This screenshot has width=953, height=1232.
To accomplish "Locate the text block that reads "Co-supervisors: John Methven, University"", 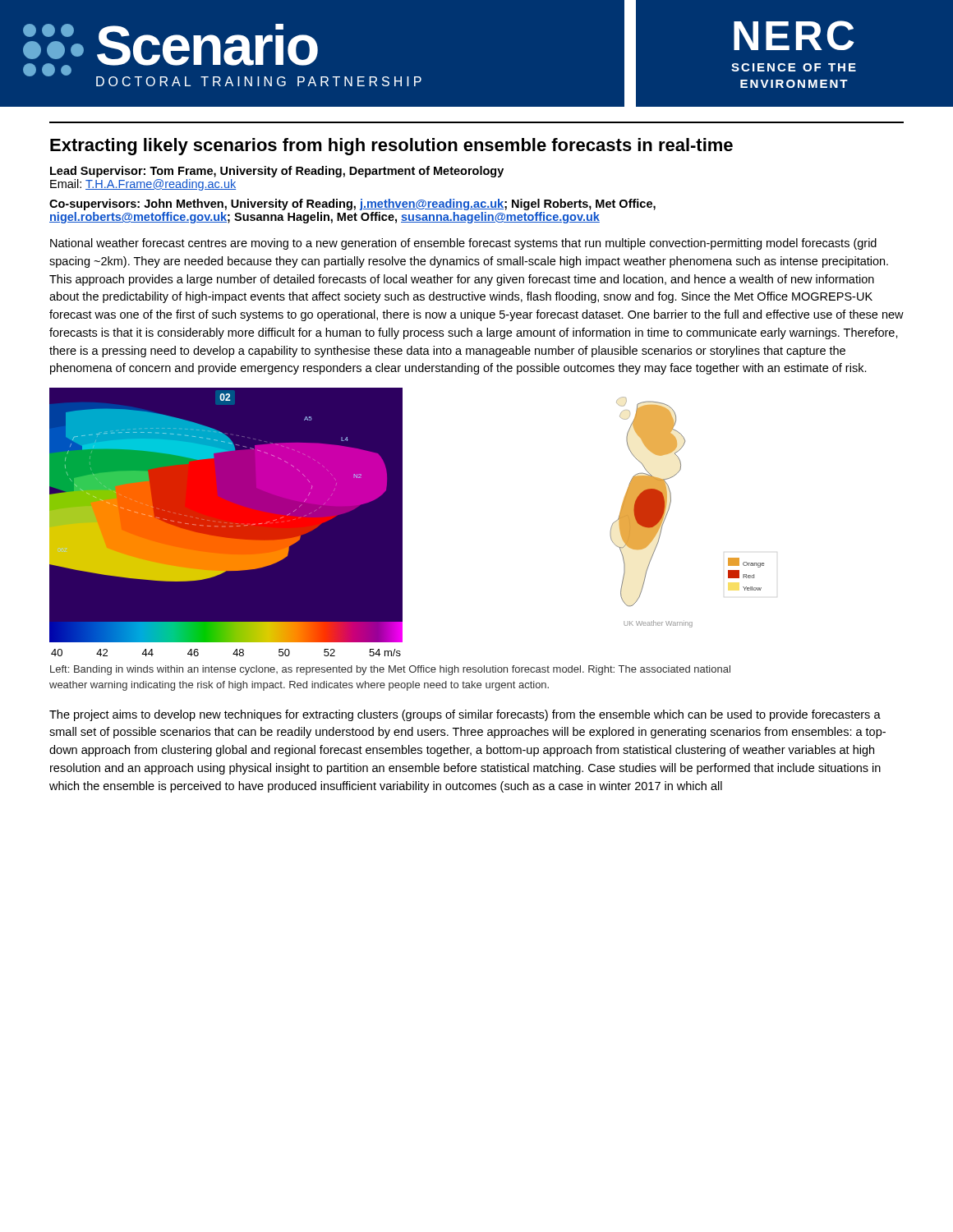I will (x=476, y=210).
